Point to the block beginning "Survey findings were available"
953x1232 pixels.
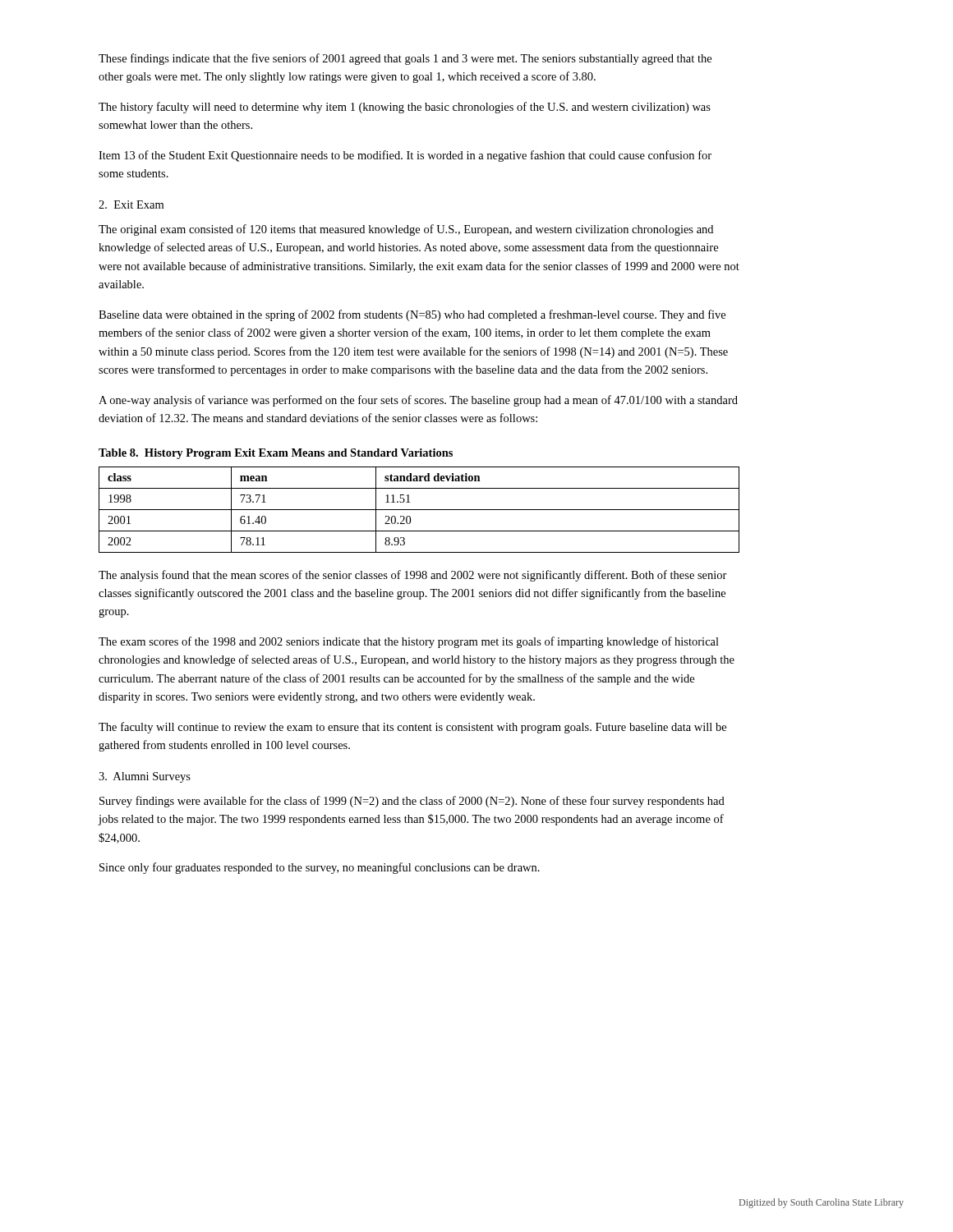pos(411,819)
